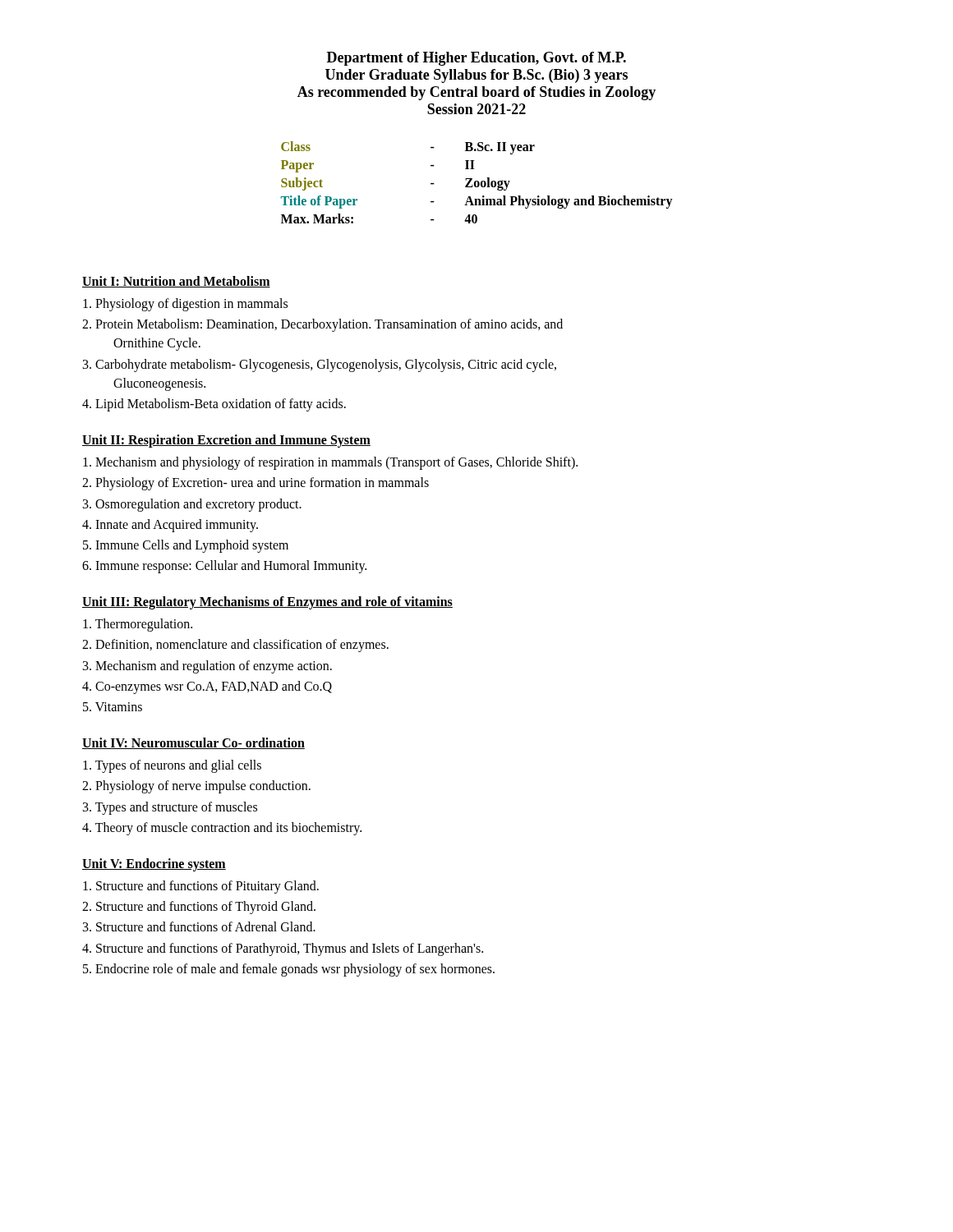This screenshot has height=1232, width=953.
Task: Point to "3. Types and structure of muscles"
Action: [x=170, y=807]
